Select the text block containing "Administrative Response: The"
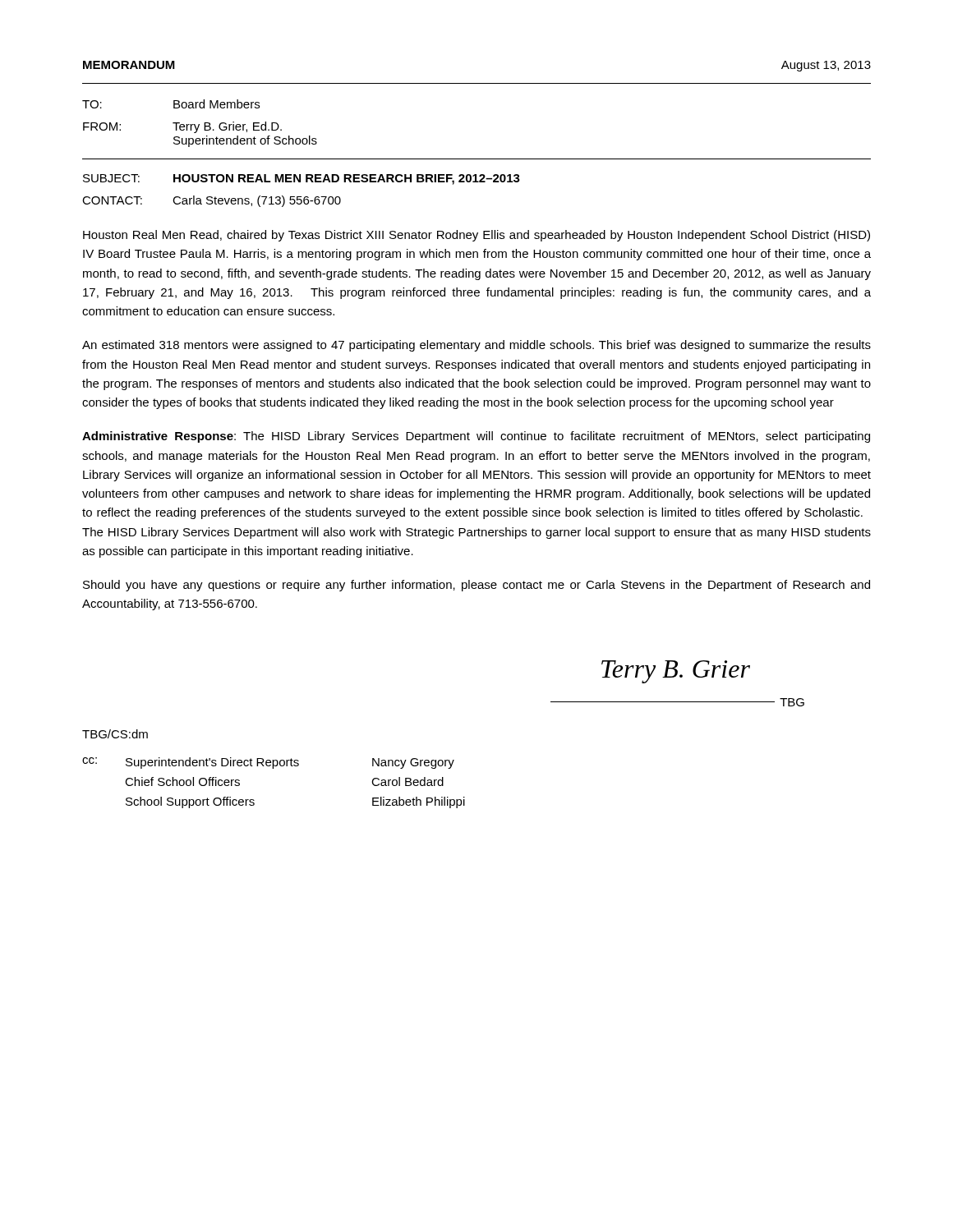This screenshot has height=1232, width=953. 476,493
